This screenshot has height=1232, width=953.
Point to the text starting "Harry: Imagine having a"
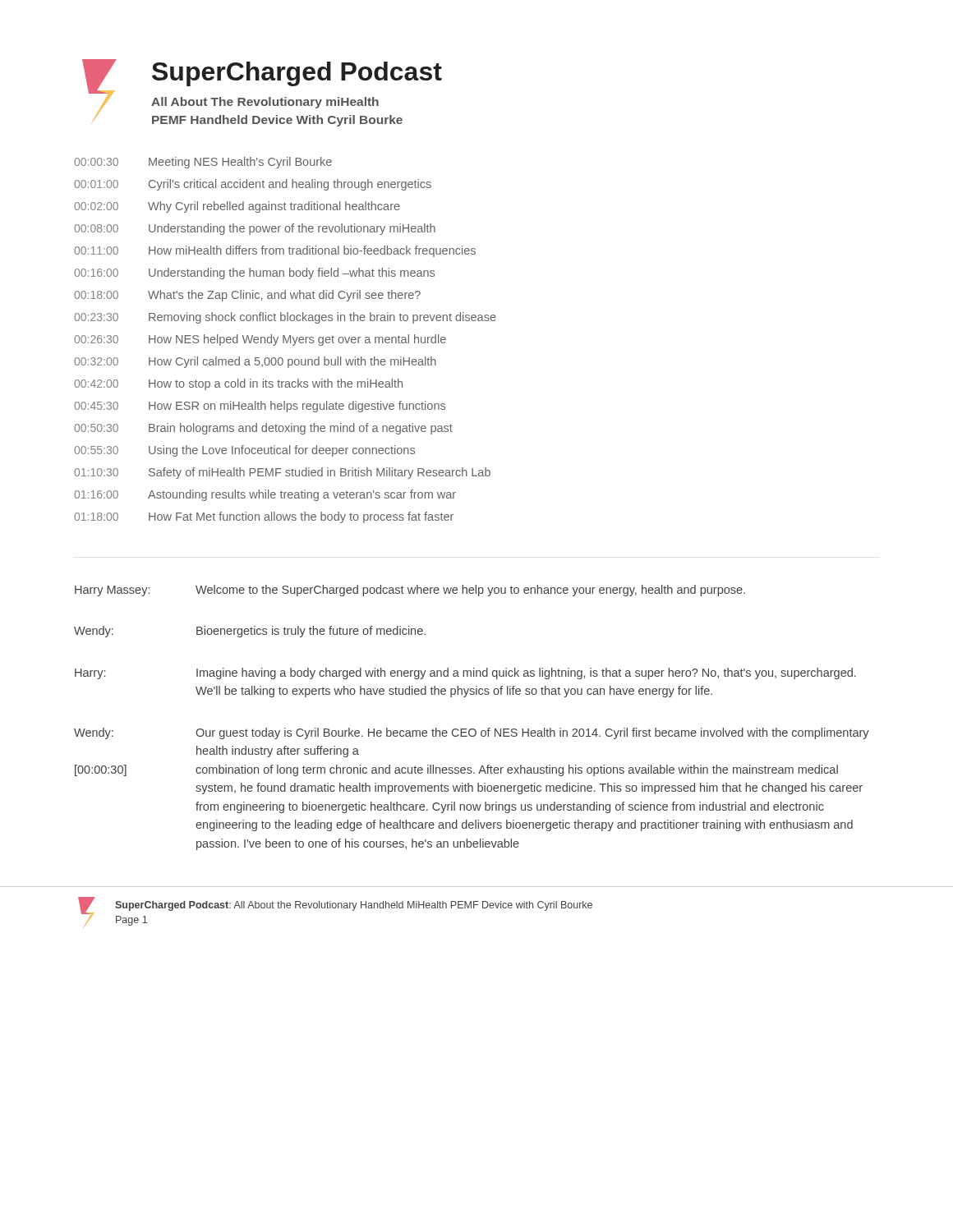[x=476, y=682]
